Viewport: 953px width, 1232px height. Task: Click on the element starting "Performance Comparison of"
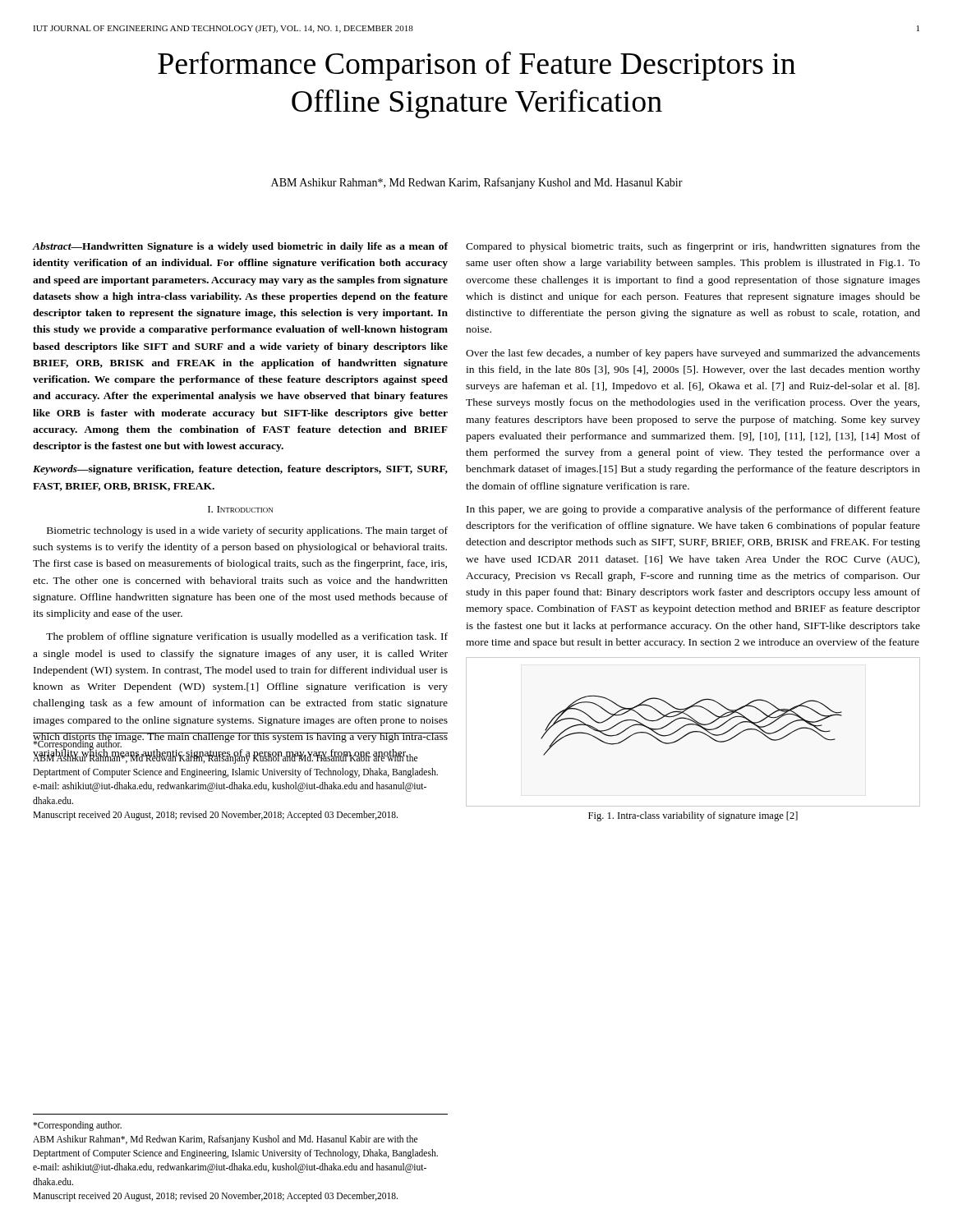point(476,83)
